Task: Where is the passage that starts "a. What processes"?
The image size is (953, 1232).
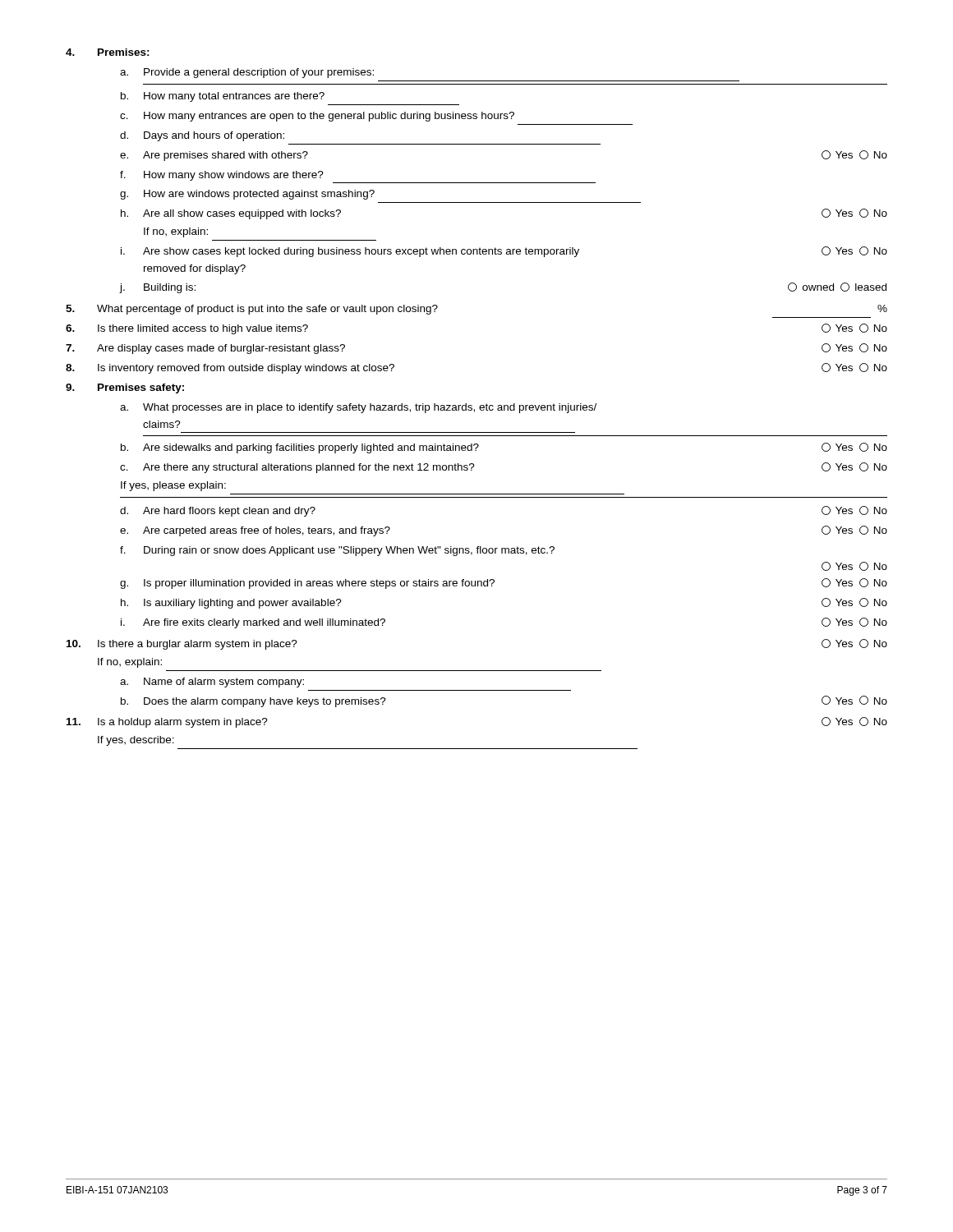Action: [504, 416]
